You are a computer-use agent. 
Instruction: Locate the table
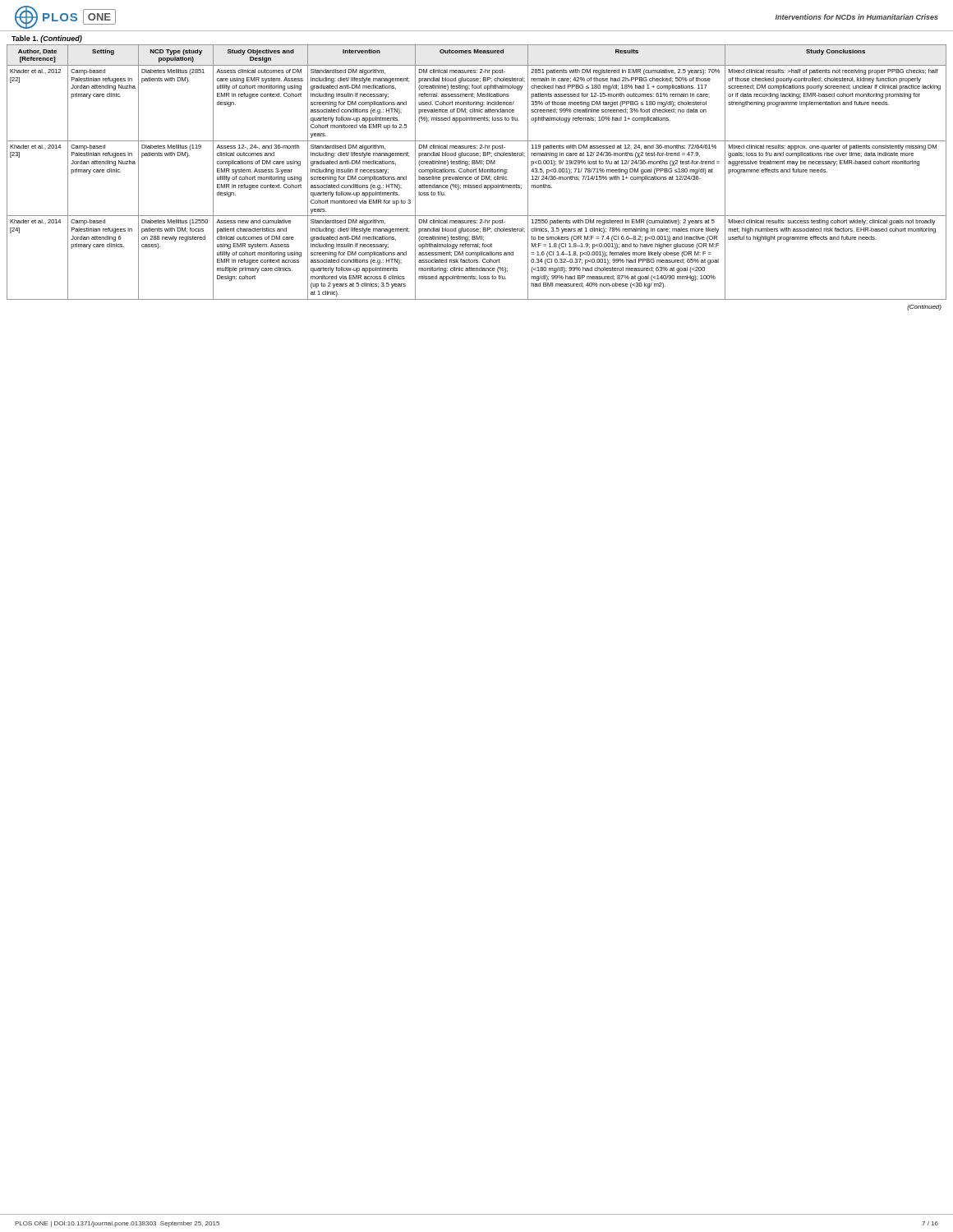(476, 172)
